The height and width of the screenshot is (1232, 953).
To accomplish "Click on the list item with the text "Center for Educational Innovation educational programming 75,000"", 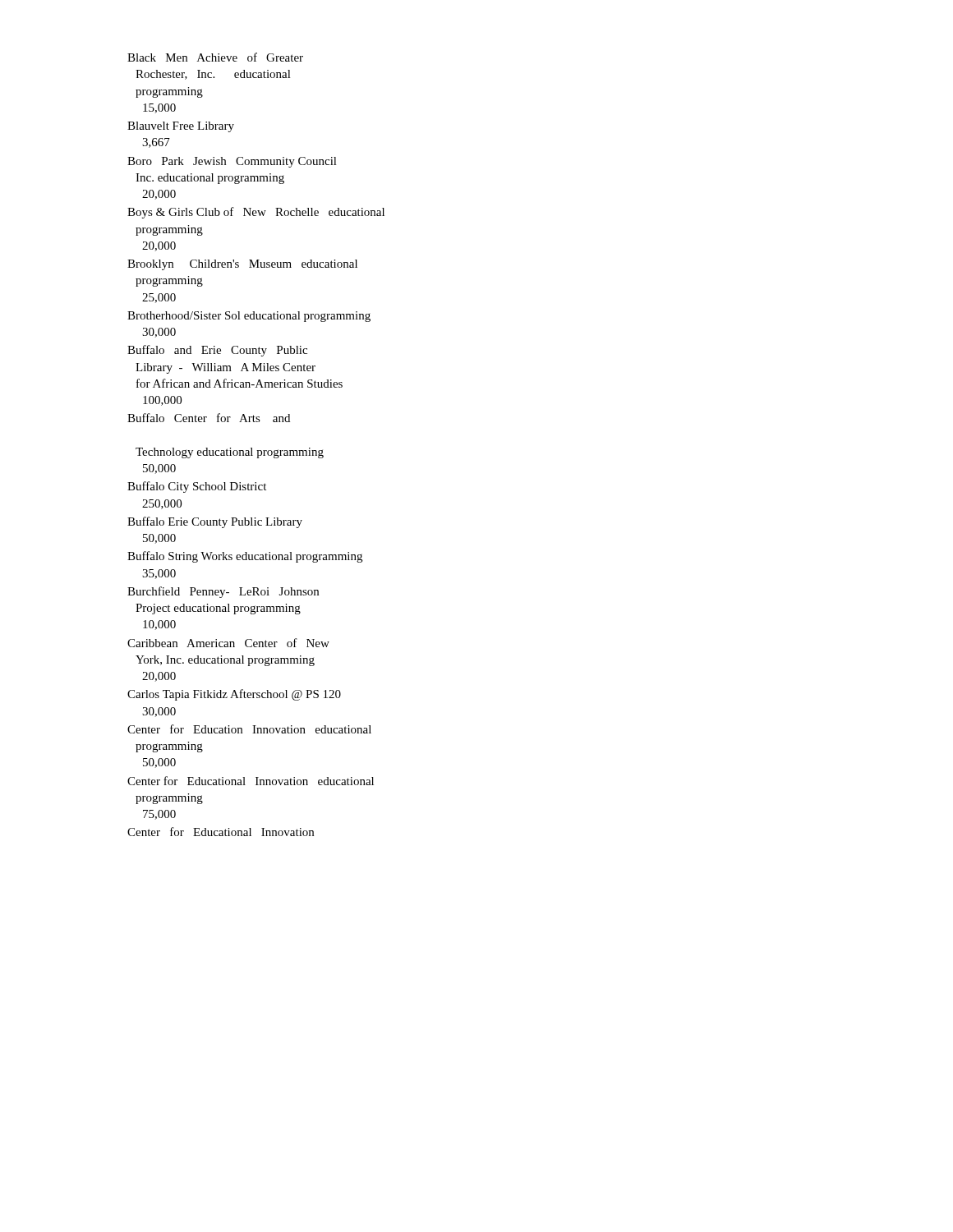I will click(155, 781).
